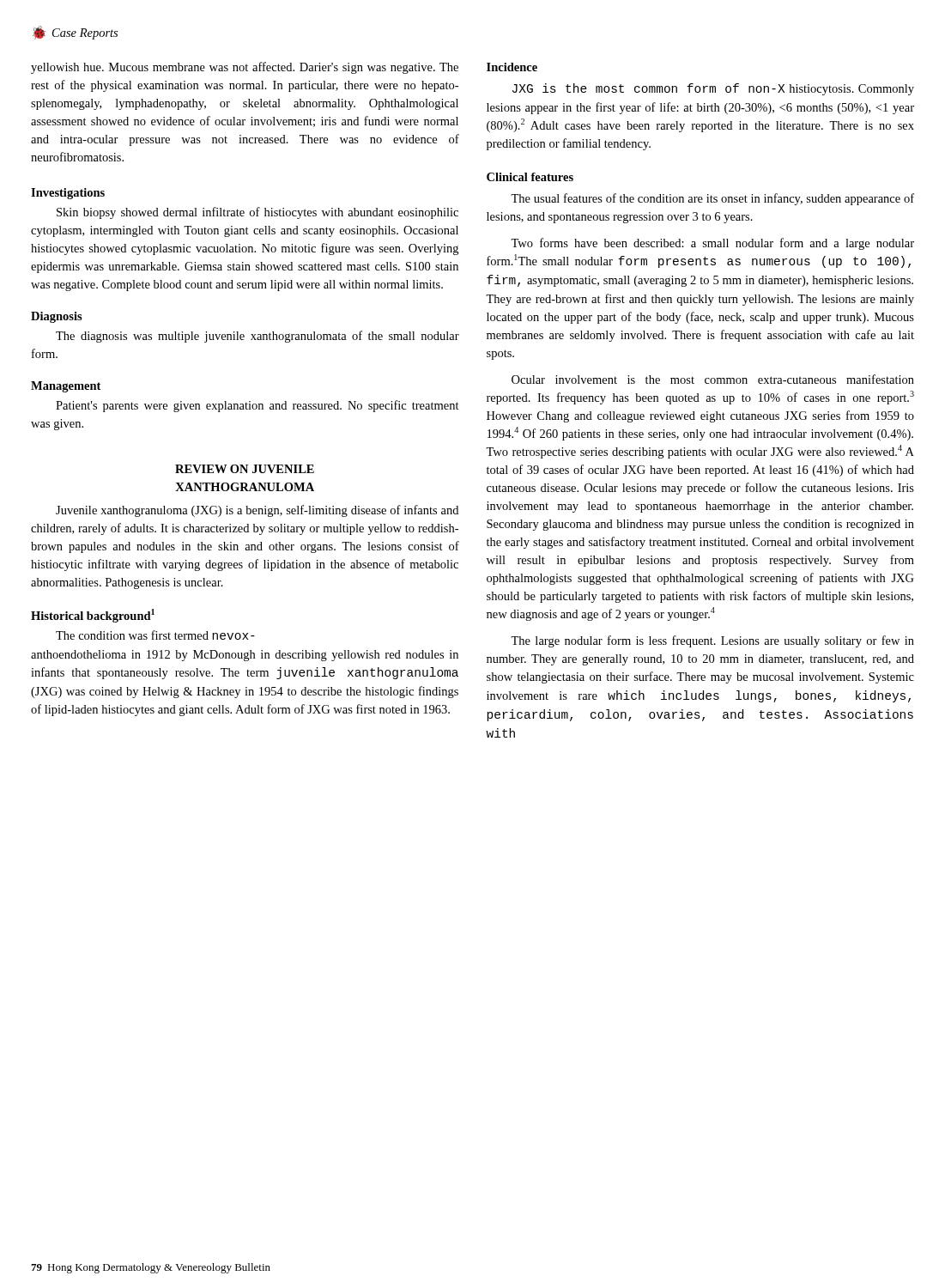Select the section header containing "Clinical features"
The height and width of the screenshot is (1288, 945).
530,177
